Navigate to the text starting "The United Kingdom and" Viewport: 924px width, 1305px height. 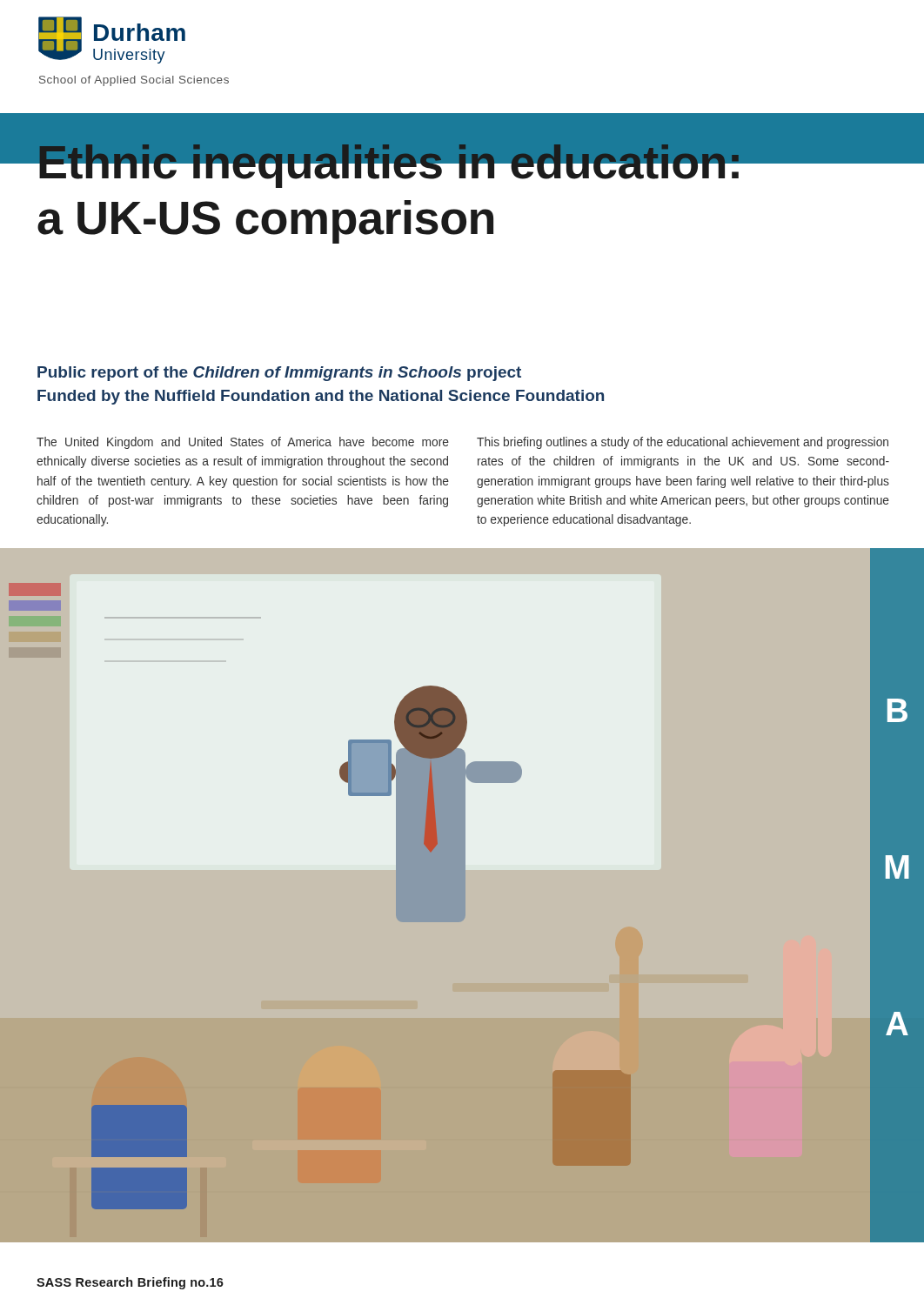pyautogui.click(x=243, y=481)
